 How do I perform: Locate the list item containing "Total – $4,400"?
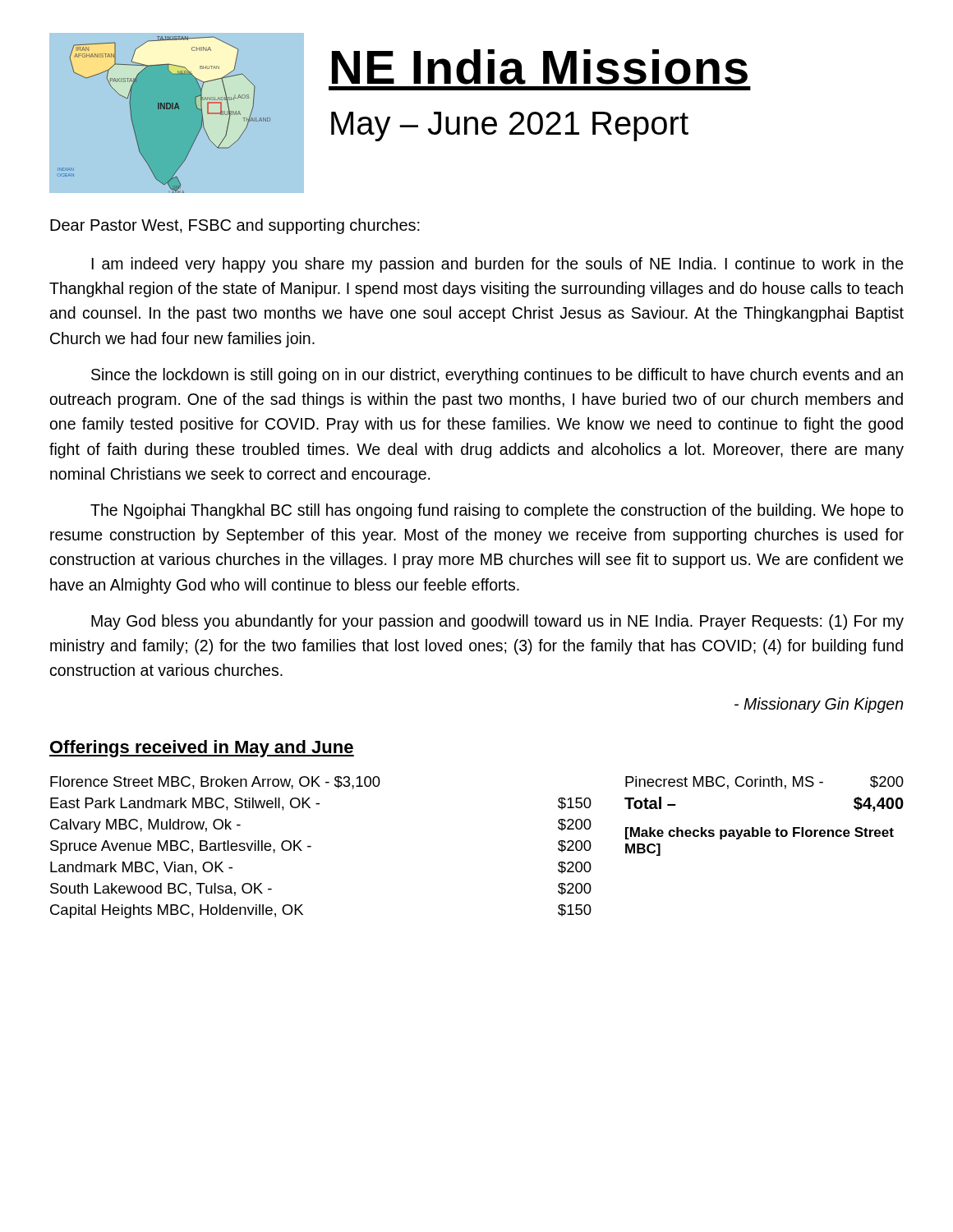pos(651,804)
